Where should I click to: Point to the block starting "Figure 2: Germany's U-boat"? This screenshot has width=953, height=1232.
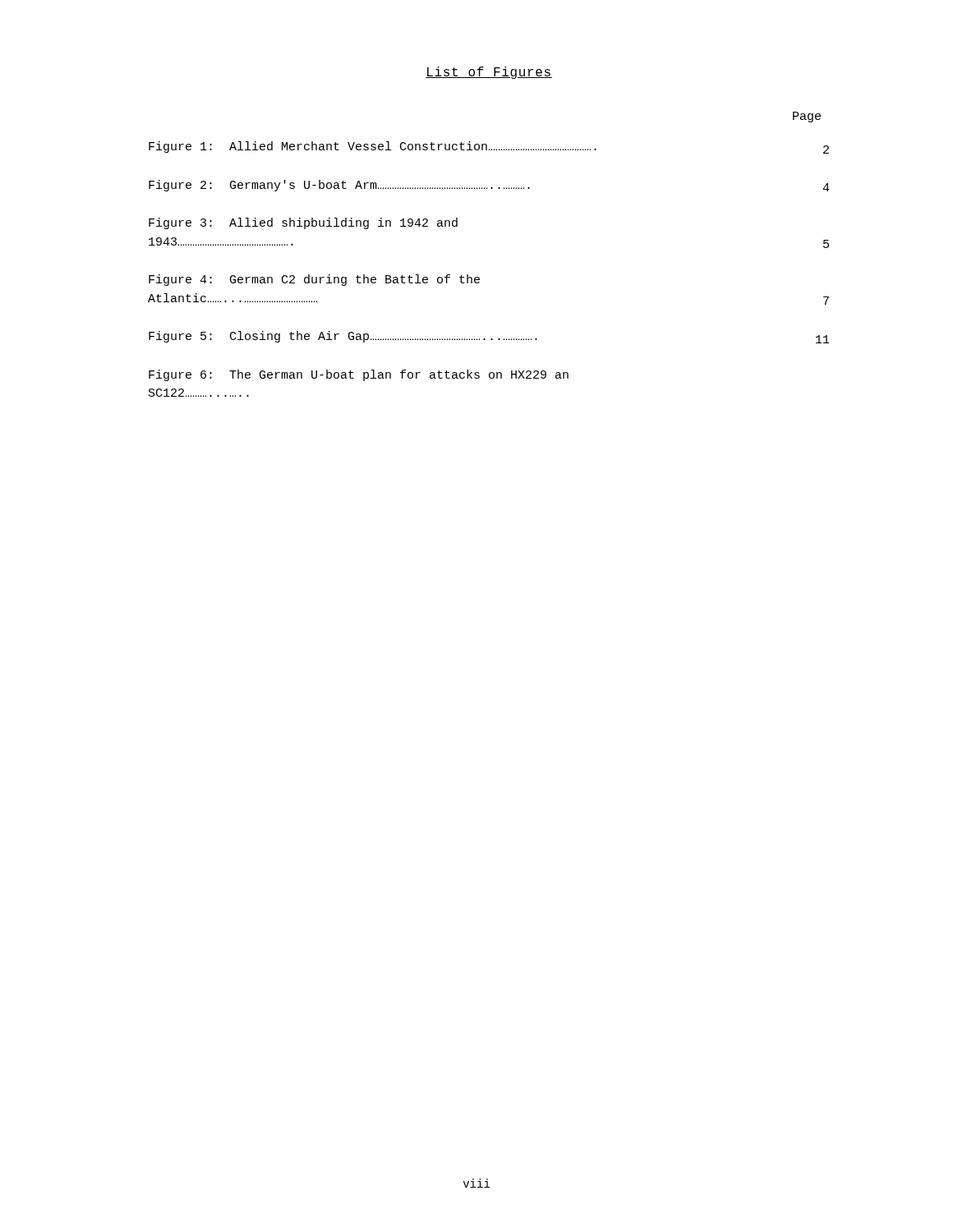489,186
